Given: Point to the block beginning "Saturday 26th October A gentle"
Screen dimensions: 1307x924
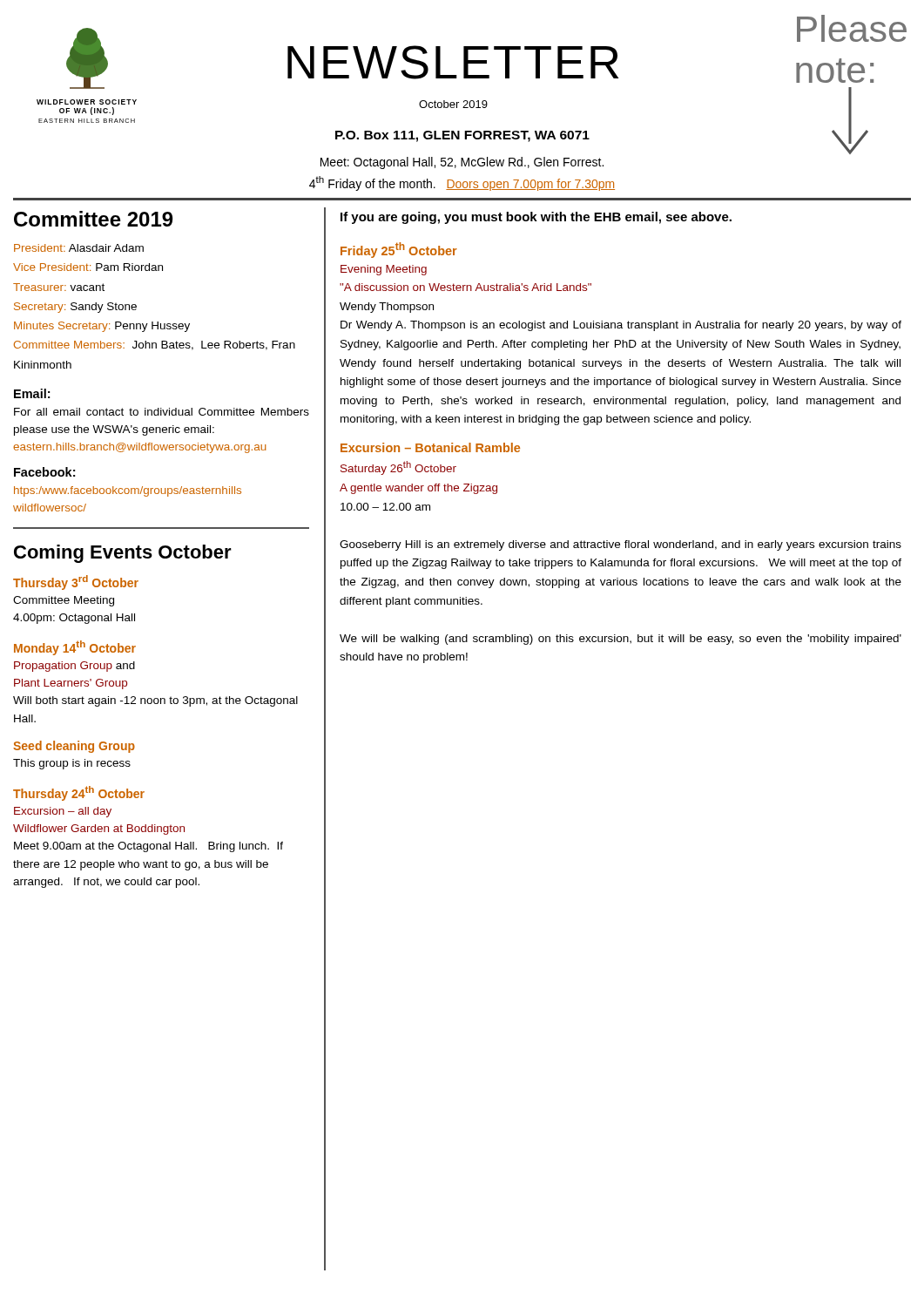Looking at the screenshot, I should click(x=621, y=561).
